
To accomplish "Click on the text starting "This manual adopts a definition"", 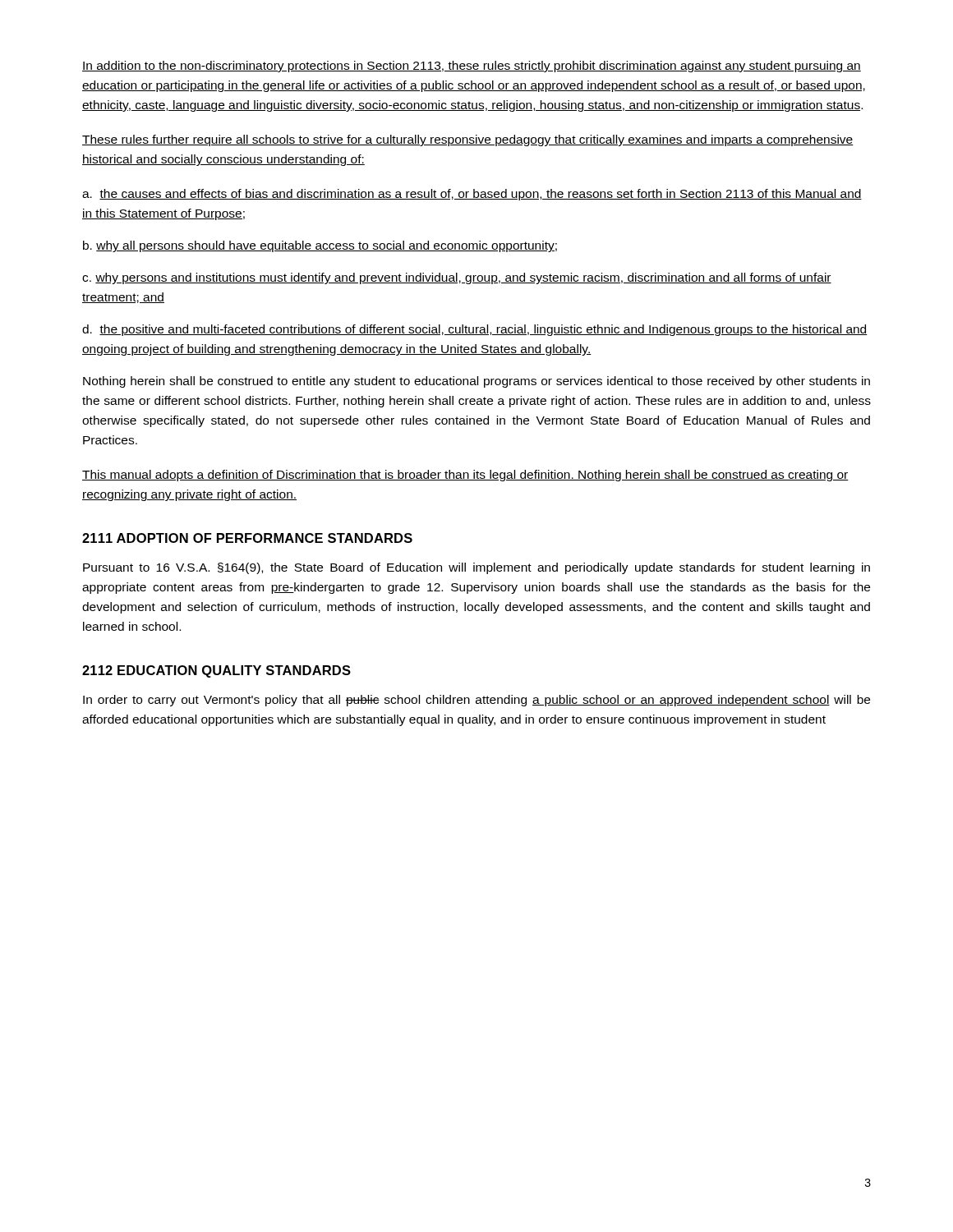I will coord(465,484).
